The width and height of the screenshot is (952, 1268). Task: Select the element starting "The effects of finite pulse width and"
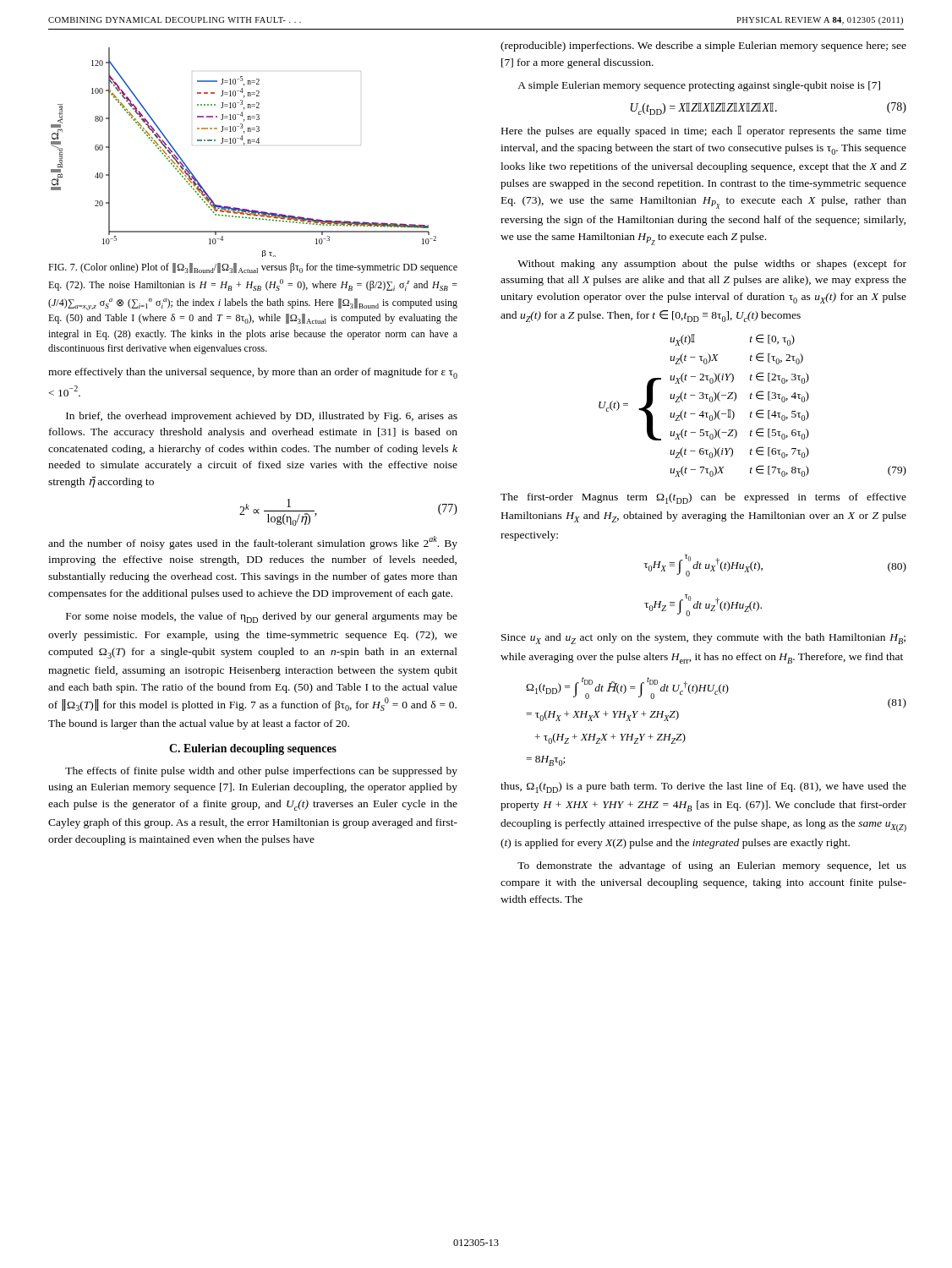pyautogui.click(x=253, y=805)
